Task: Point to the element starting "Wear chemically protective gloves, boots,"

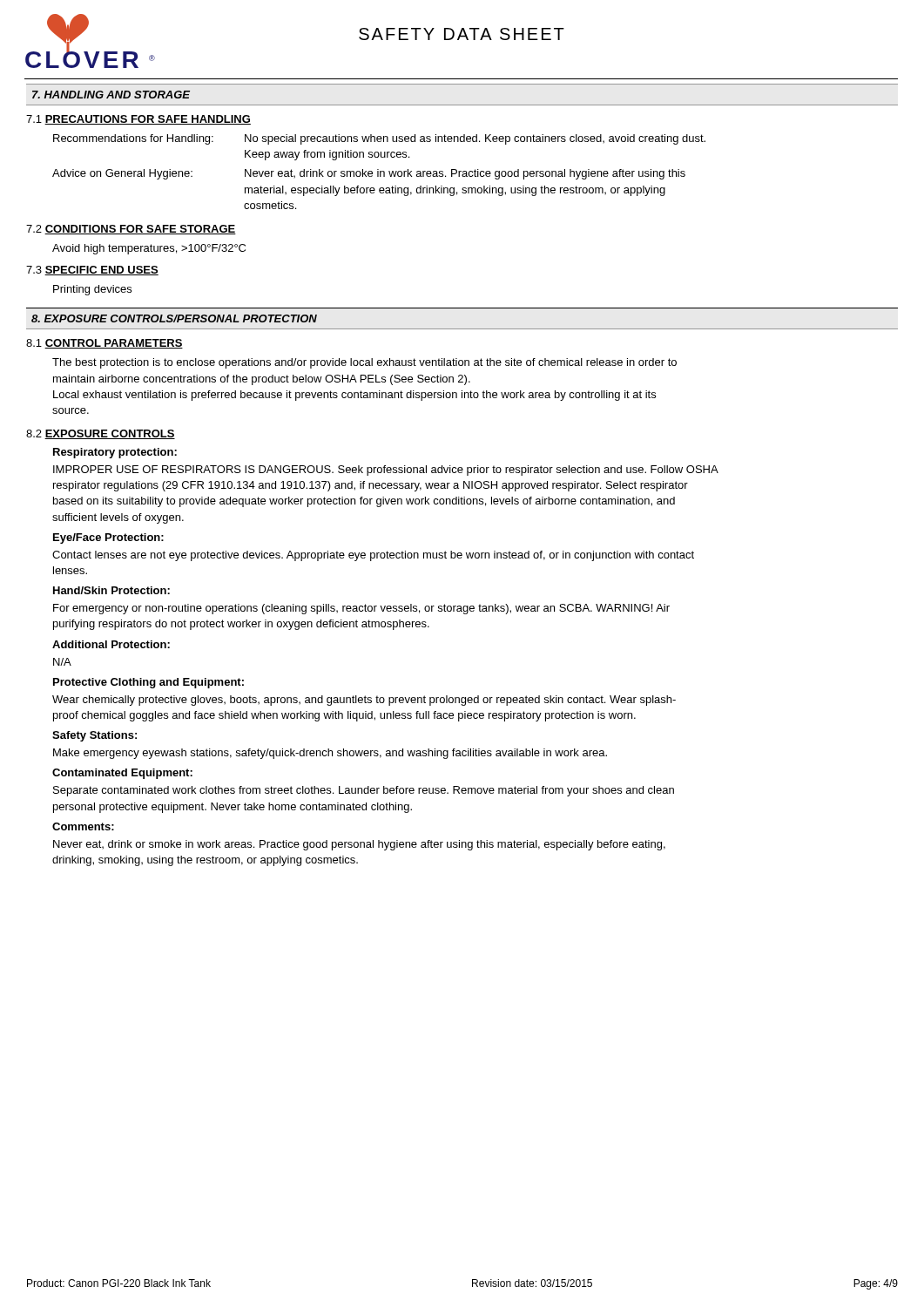Action: [364, 707]
